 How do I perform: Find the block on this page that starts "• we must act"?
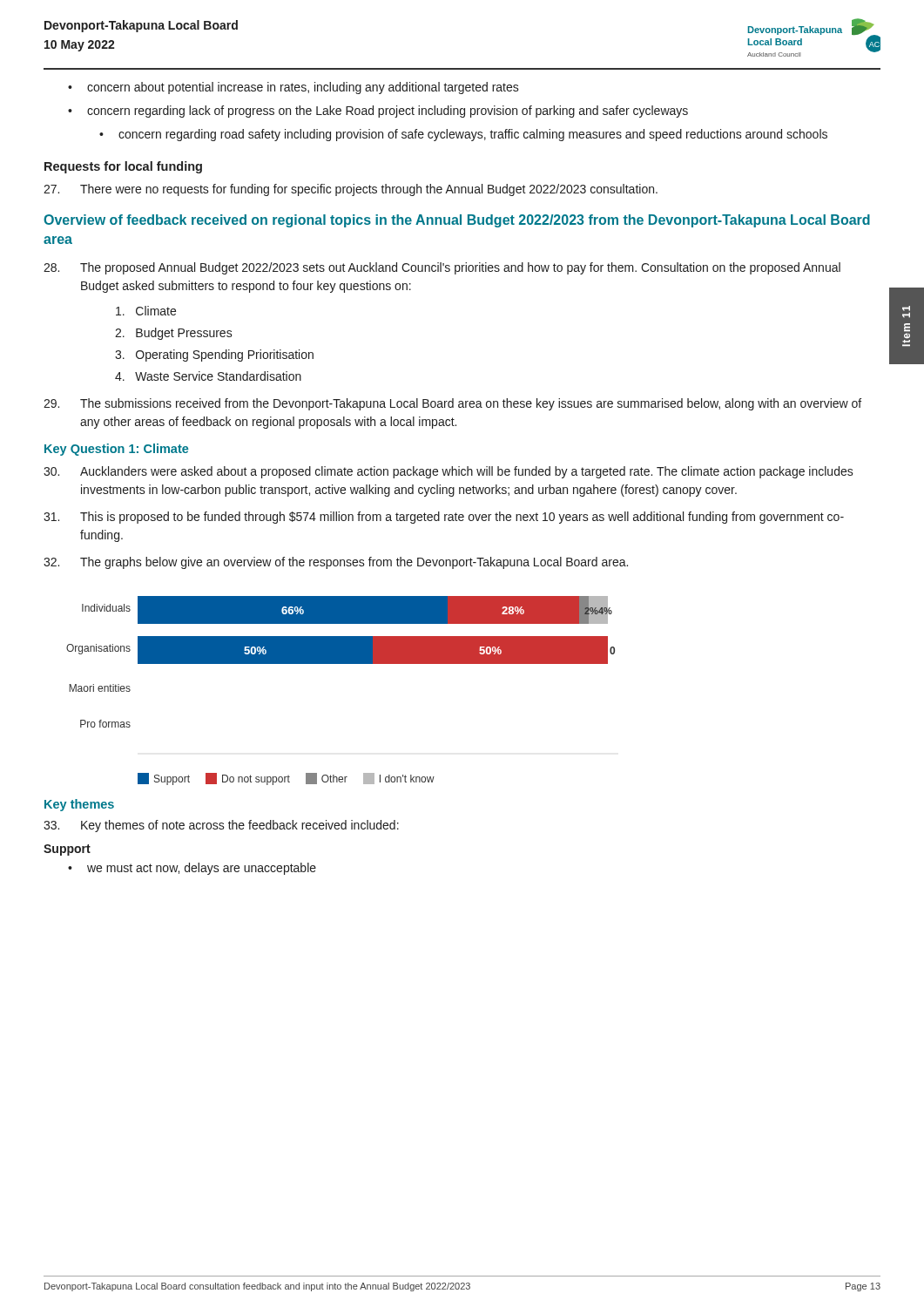[192, 868]
